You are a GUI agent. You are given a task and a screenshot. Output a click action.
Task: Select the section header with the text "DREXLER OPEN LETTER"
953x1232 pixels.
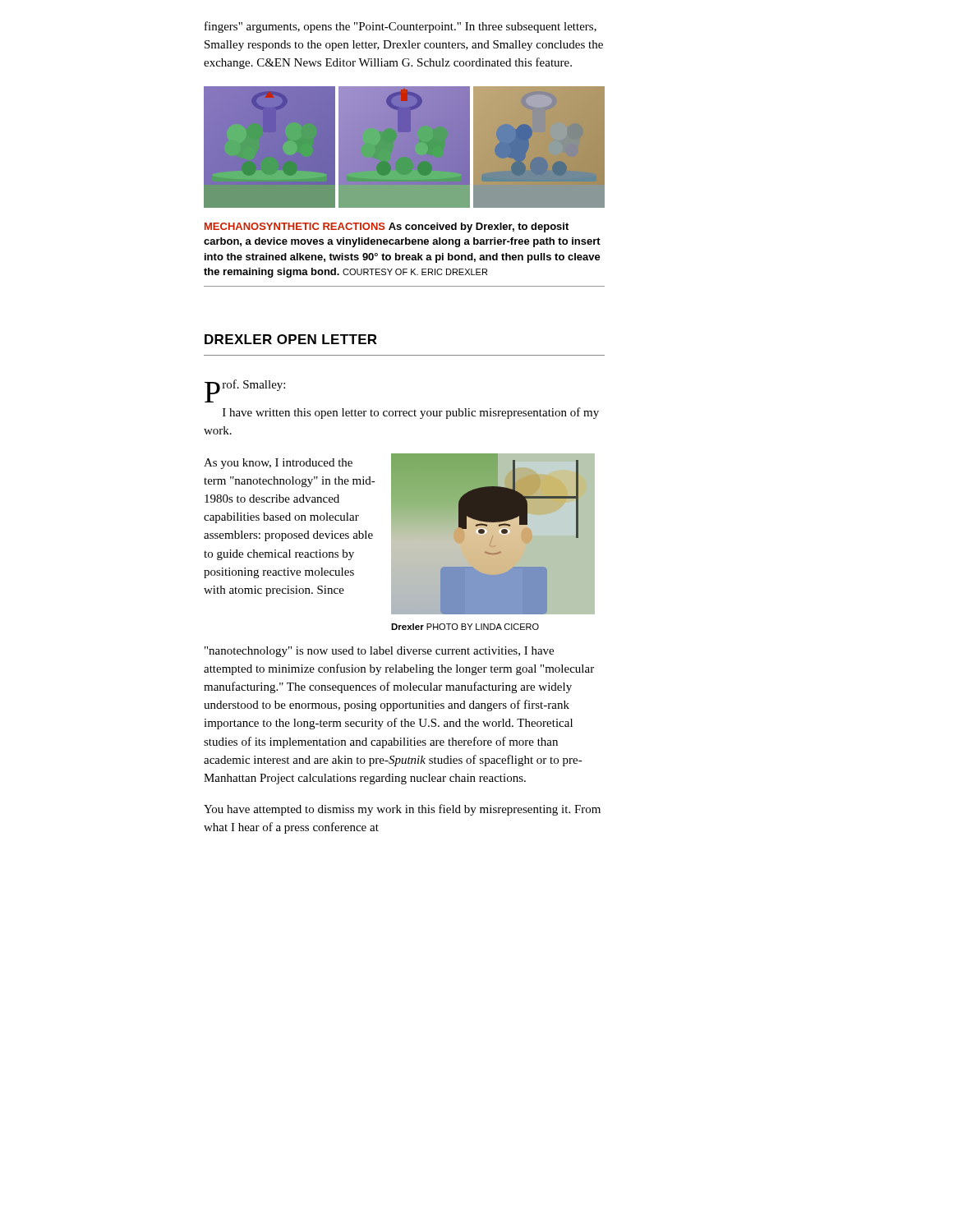291,340
